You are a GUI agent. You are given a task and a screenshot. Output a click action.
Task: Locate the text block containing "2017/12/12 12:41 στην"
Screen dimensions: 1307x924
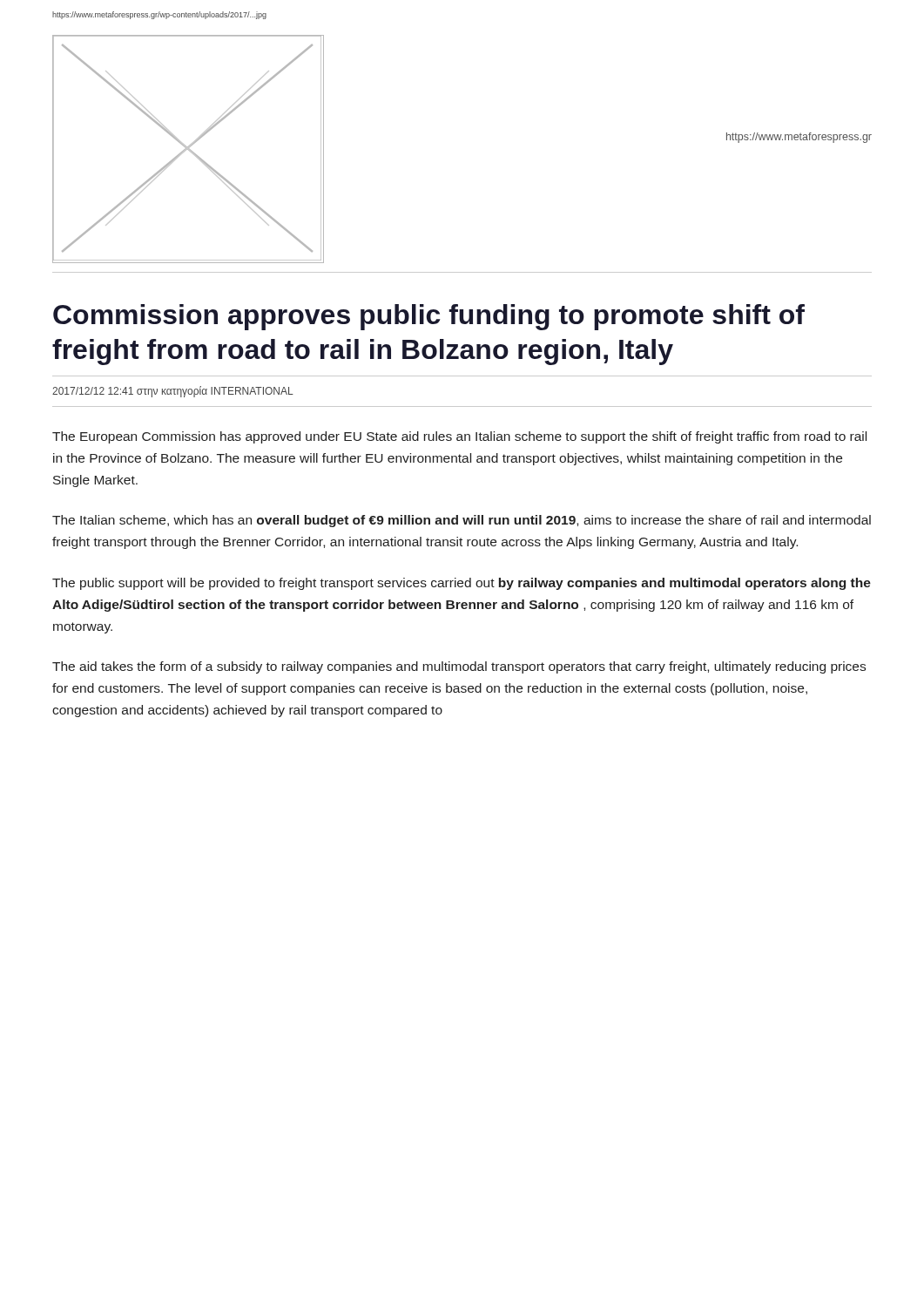(173, 391)
